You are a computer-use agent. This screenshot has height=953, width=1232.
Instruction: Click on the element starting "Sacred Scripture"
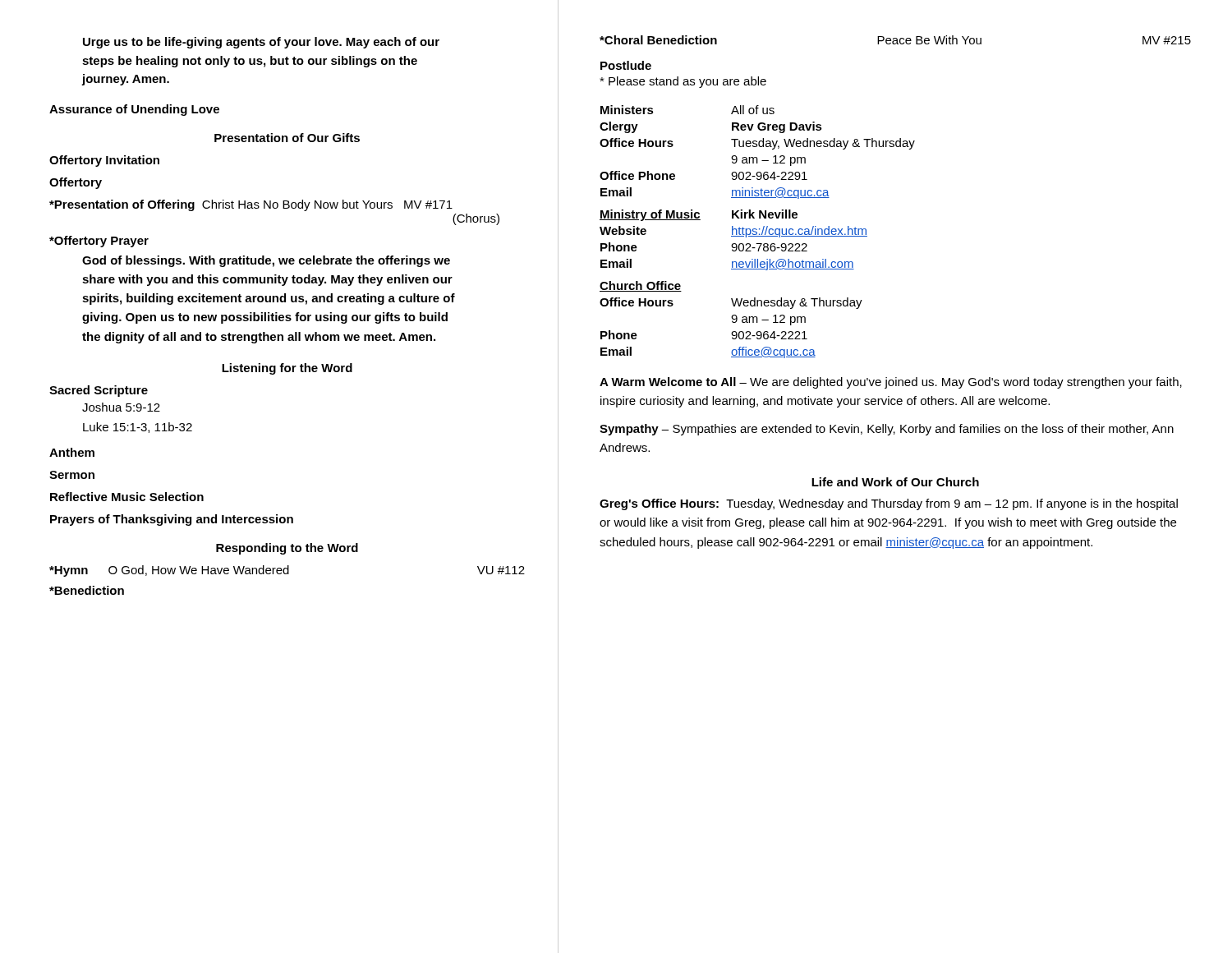tap(99, 391)
